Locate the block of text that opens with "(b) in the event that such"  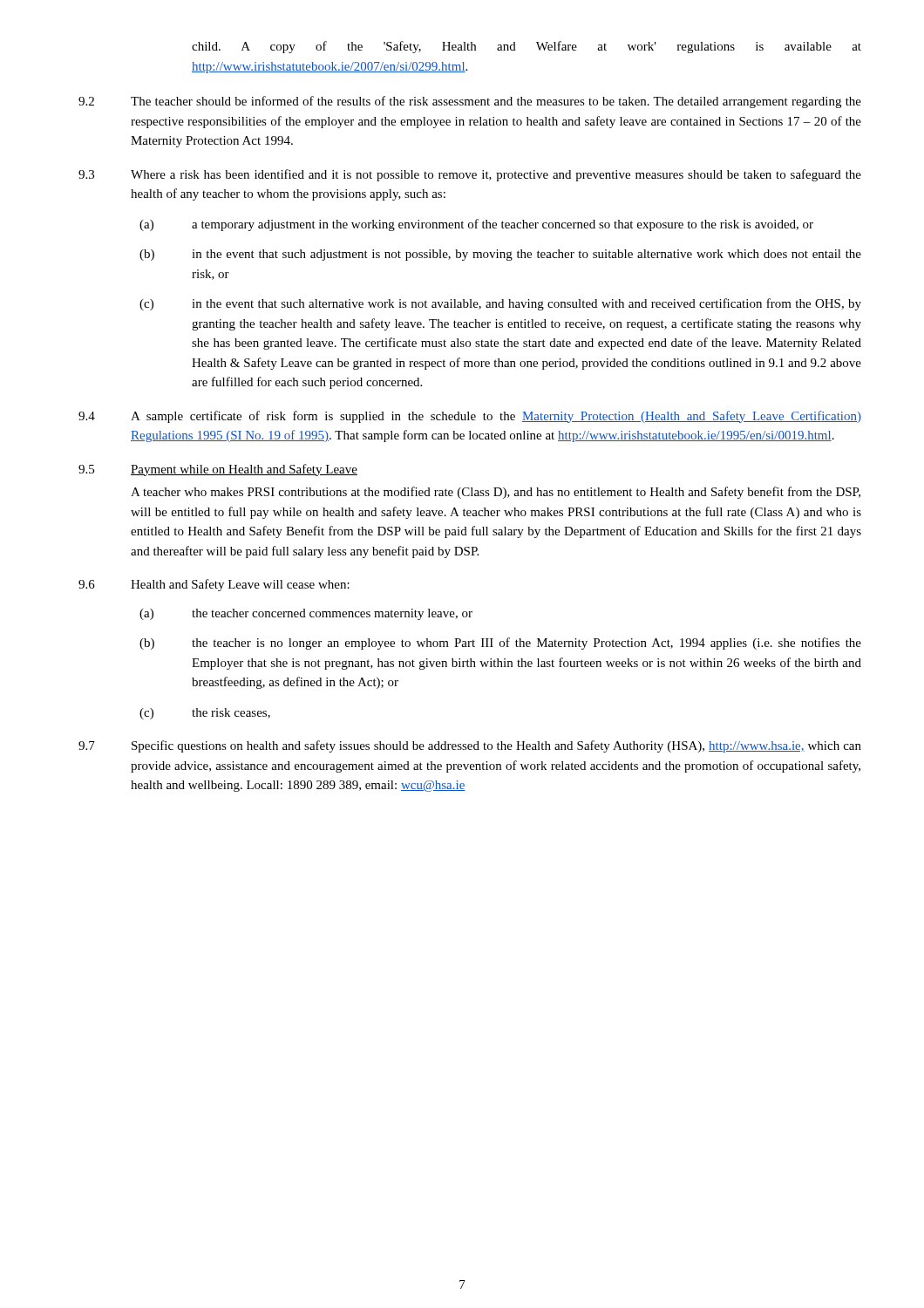pos(470,264)
